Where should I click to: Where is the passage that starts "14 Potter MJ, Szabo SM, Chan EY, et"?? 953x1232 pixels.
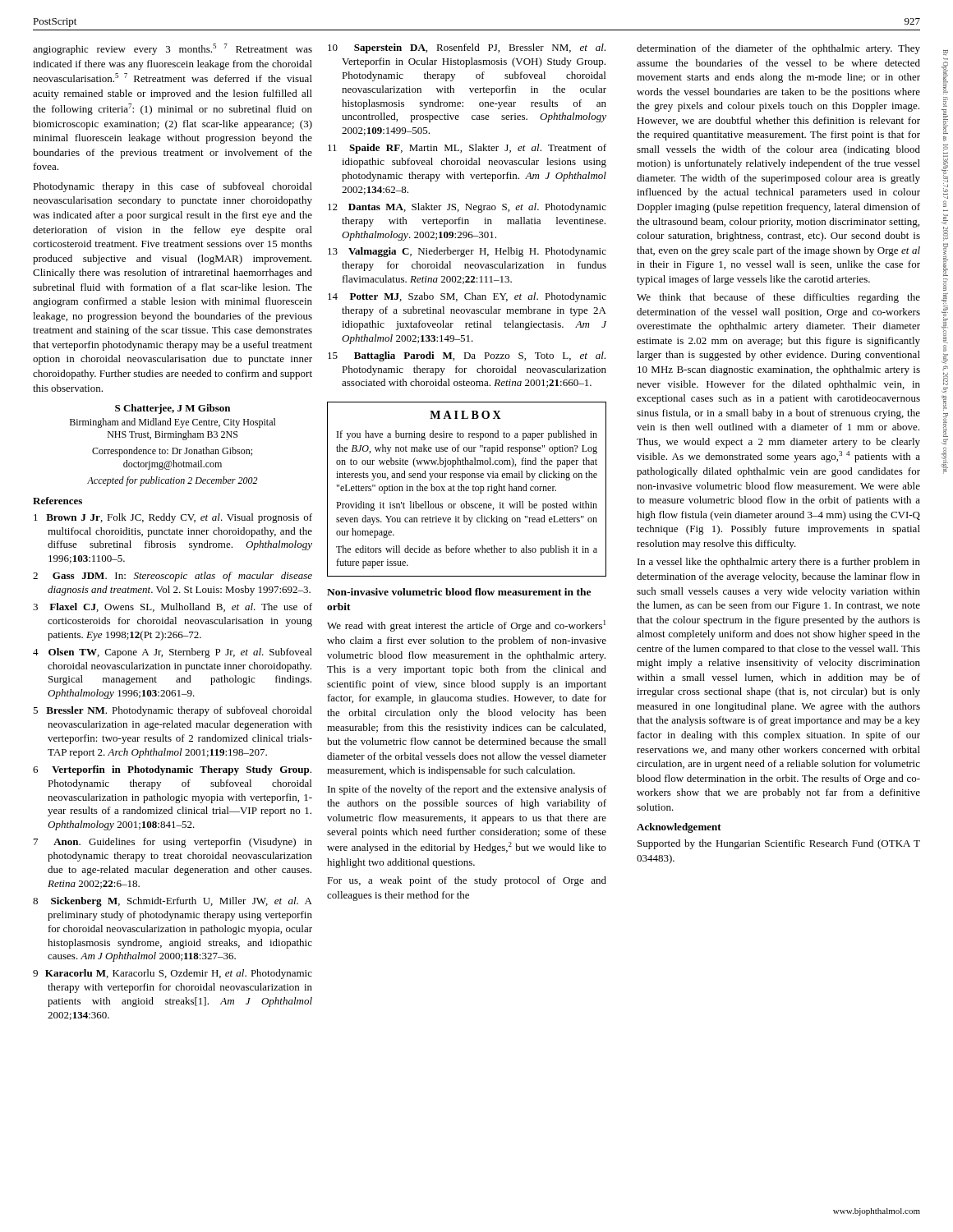(467, 317)
